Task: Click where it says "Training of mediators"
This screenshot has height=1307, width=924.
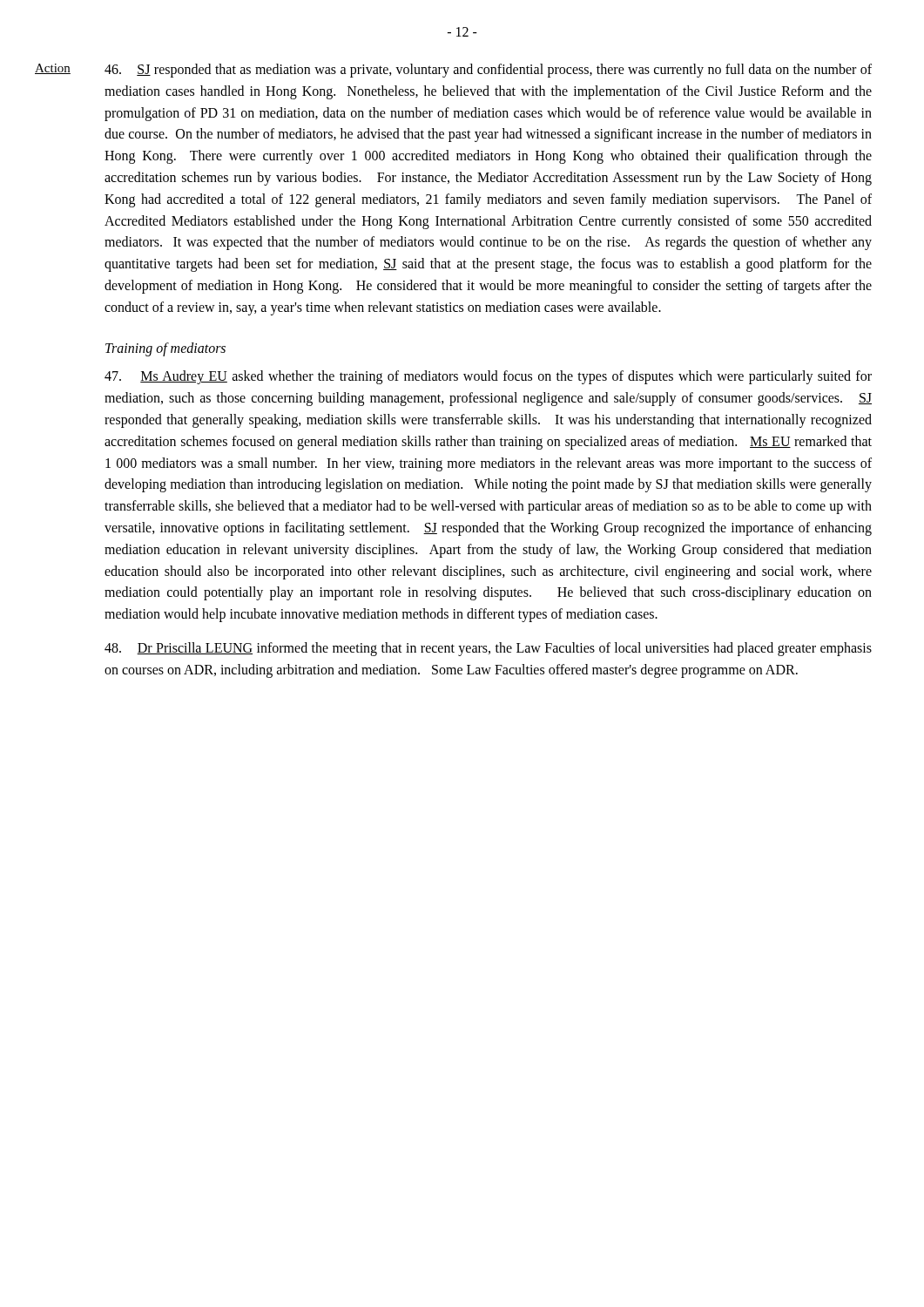Action: [x=165, y=348]
